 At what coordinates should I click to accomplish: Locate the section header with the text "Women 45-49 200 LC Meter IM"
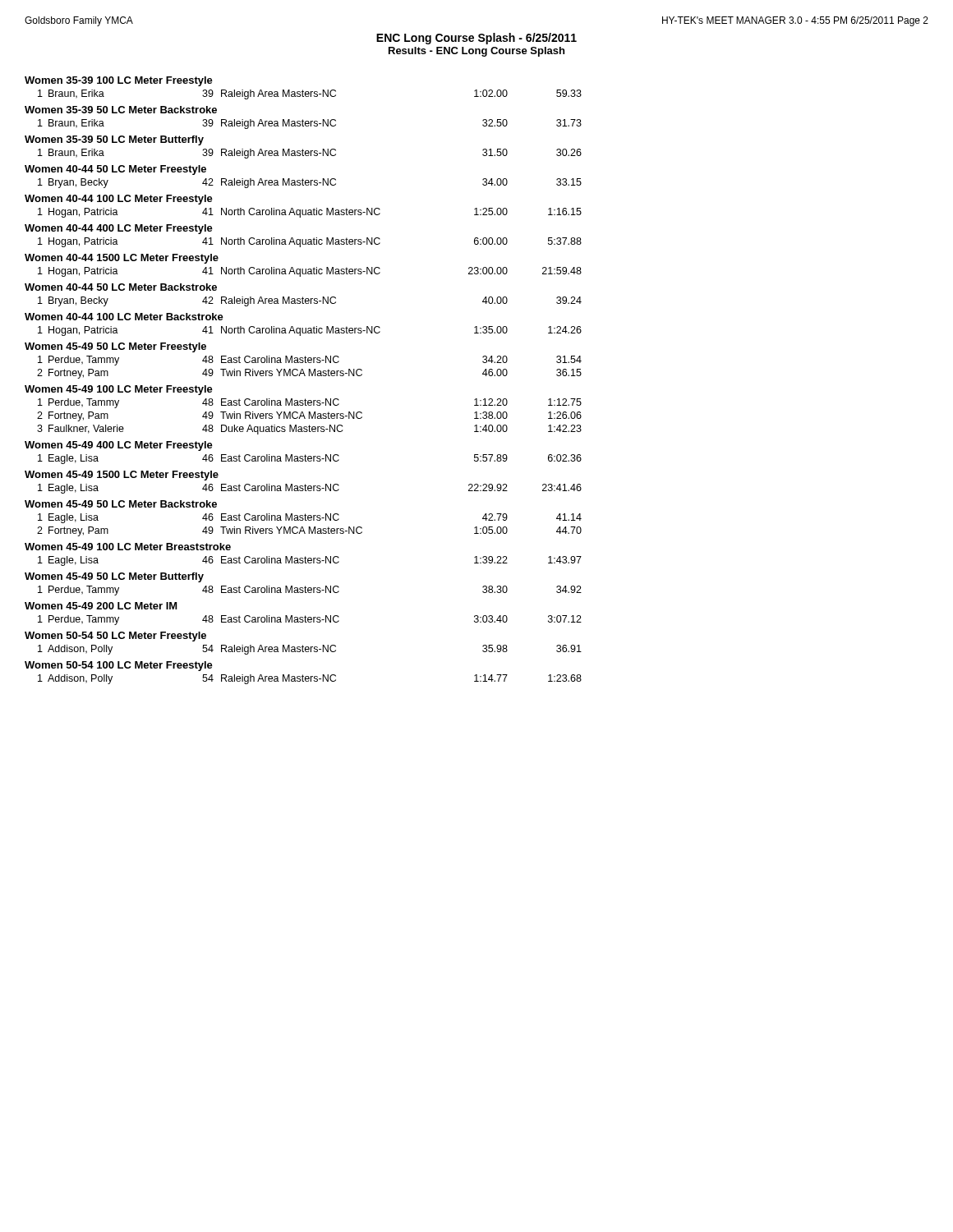101,606
